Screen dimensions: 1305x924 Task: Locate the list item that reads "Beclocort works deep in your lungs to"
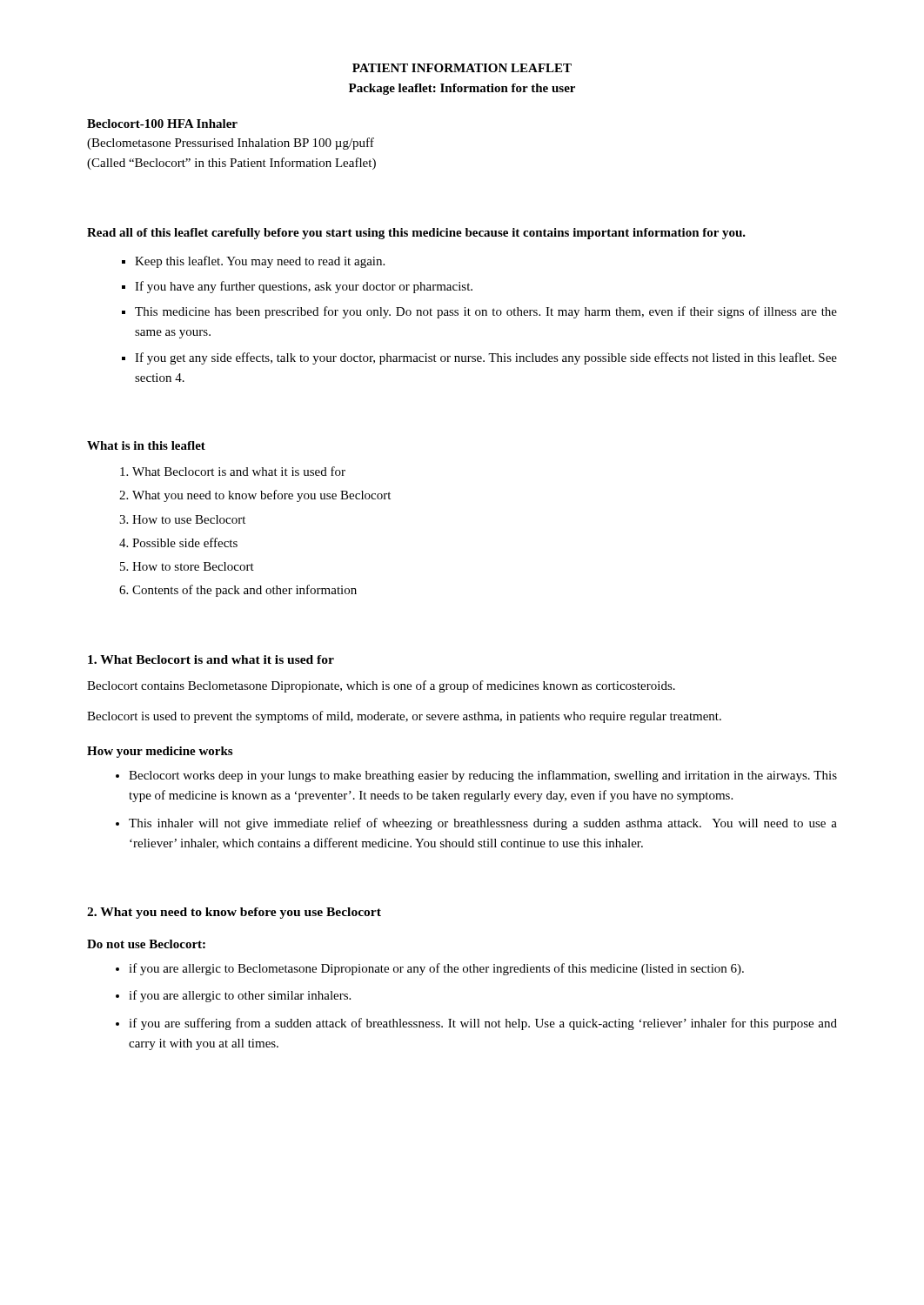click(483, 785)
